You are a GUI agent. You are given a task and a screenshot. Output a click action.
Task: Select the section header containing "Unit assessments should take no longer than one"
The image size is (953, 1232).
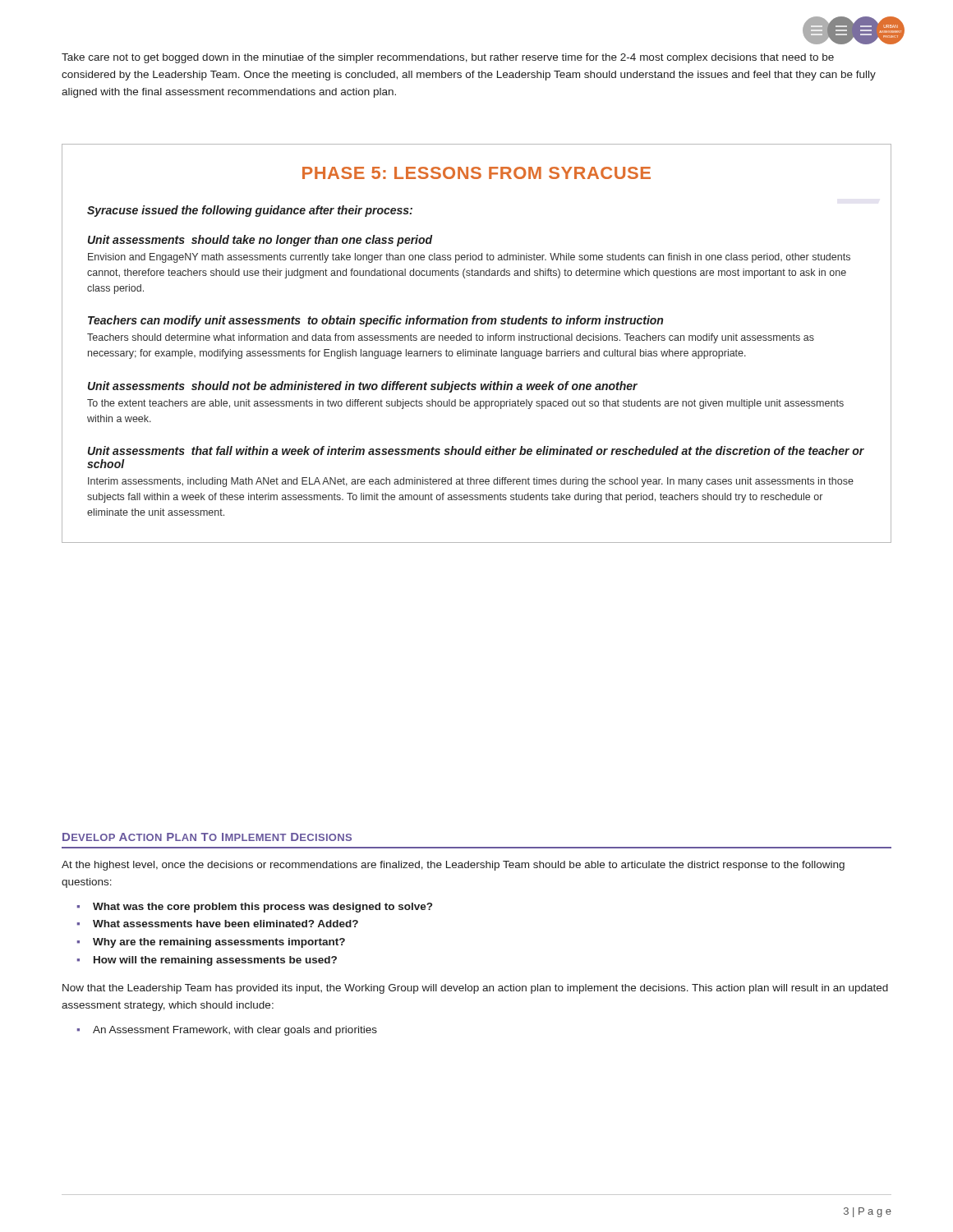pyautogui.click(x=260, y=240)
